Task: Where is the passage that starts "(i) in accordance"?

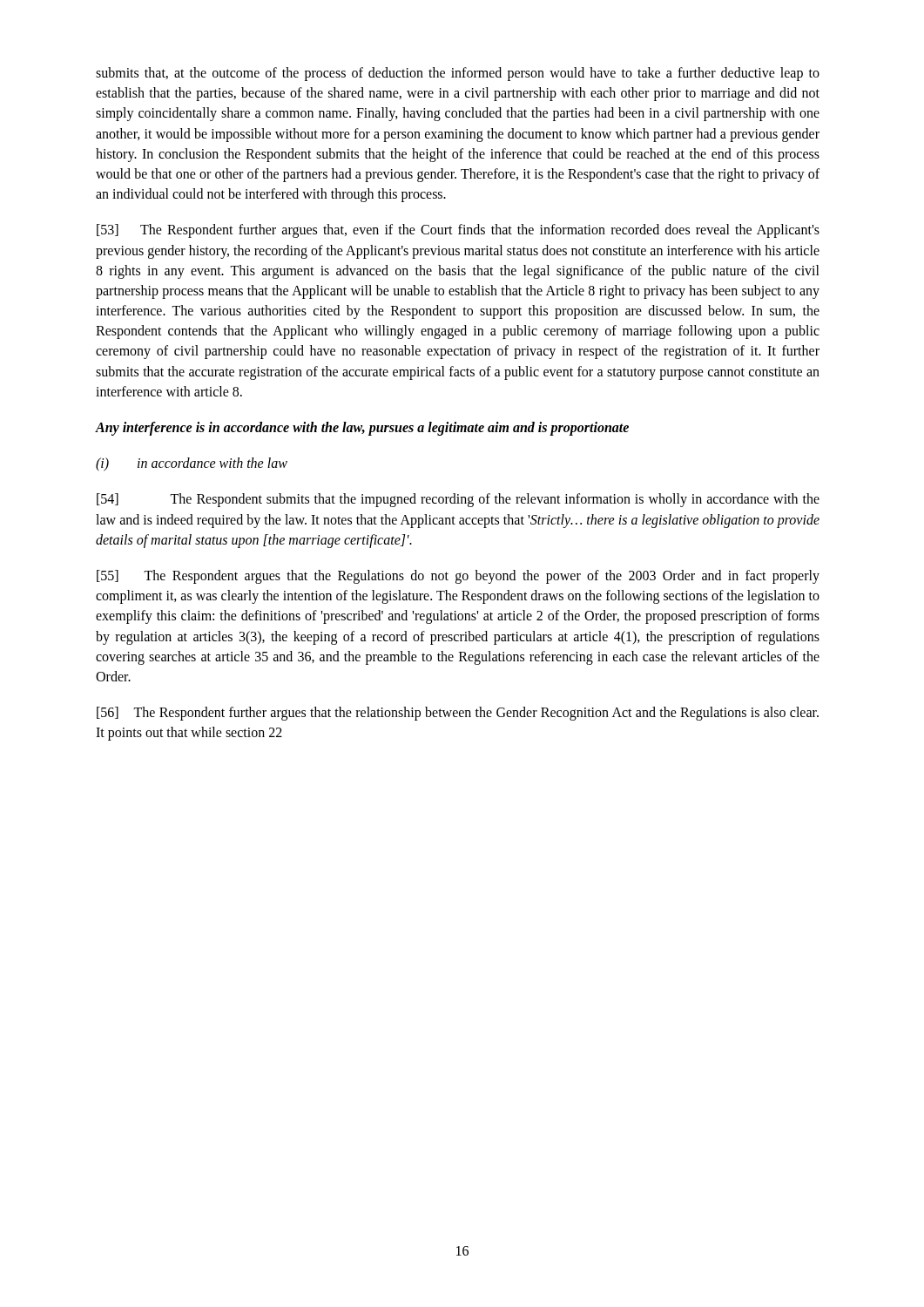Action: click(192, 463)
